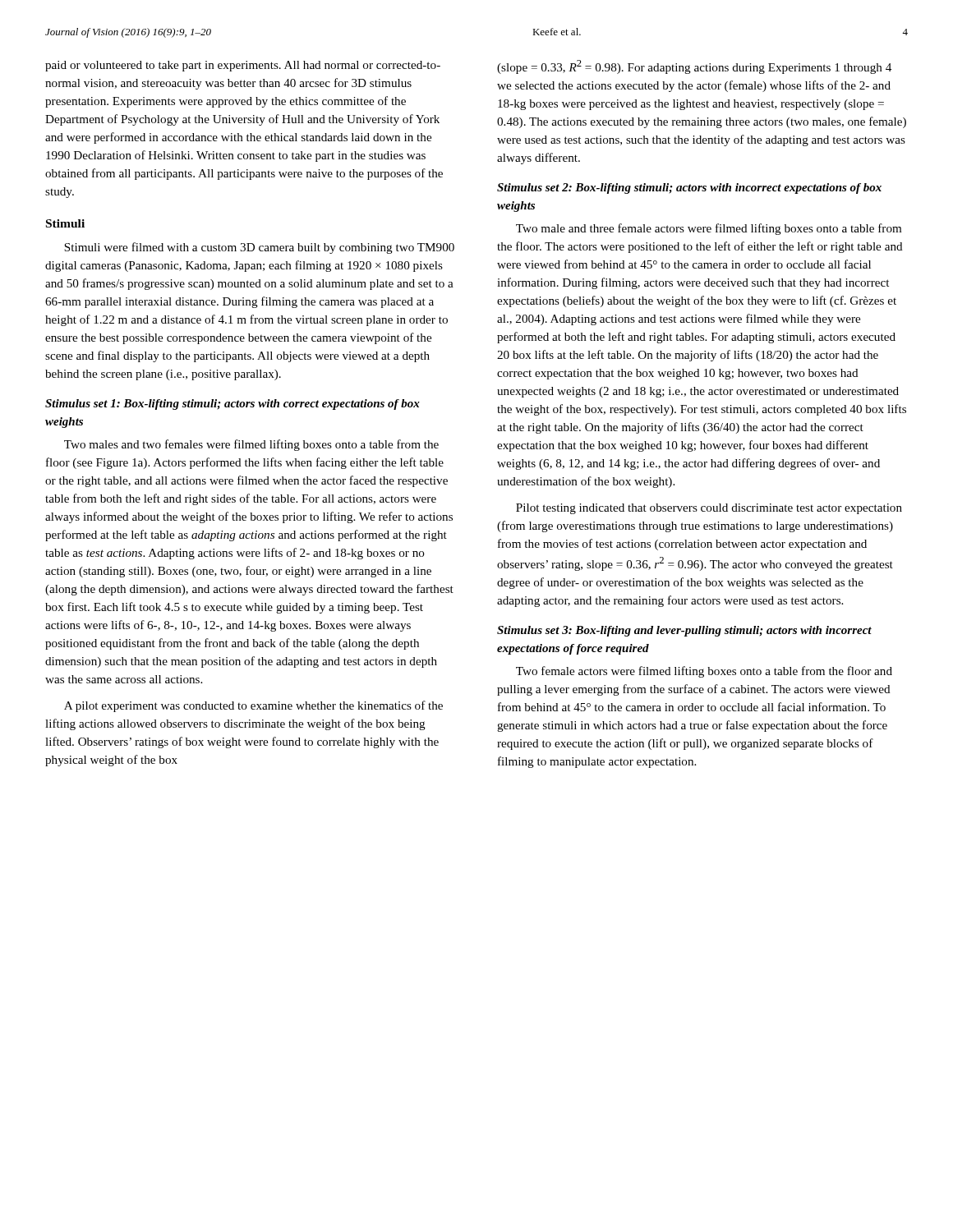Locate the text block containing "Stimuli were filmed with a custom 3D camera"

tap(251, 311)
